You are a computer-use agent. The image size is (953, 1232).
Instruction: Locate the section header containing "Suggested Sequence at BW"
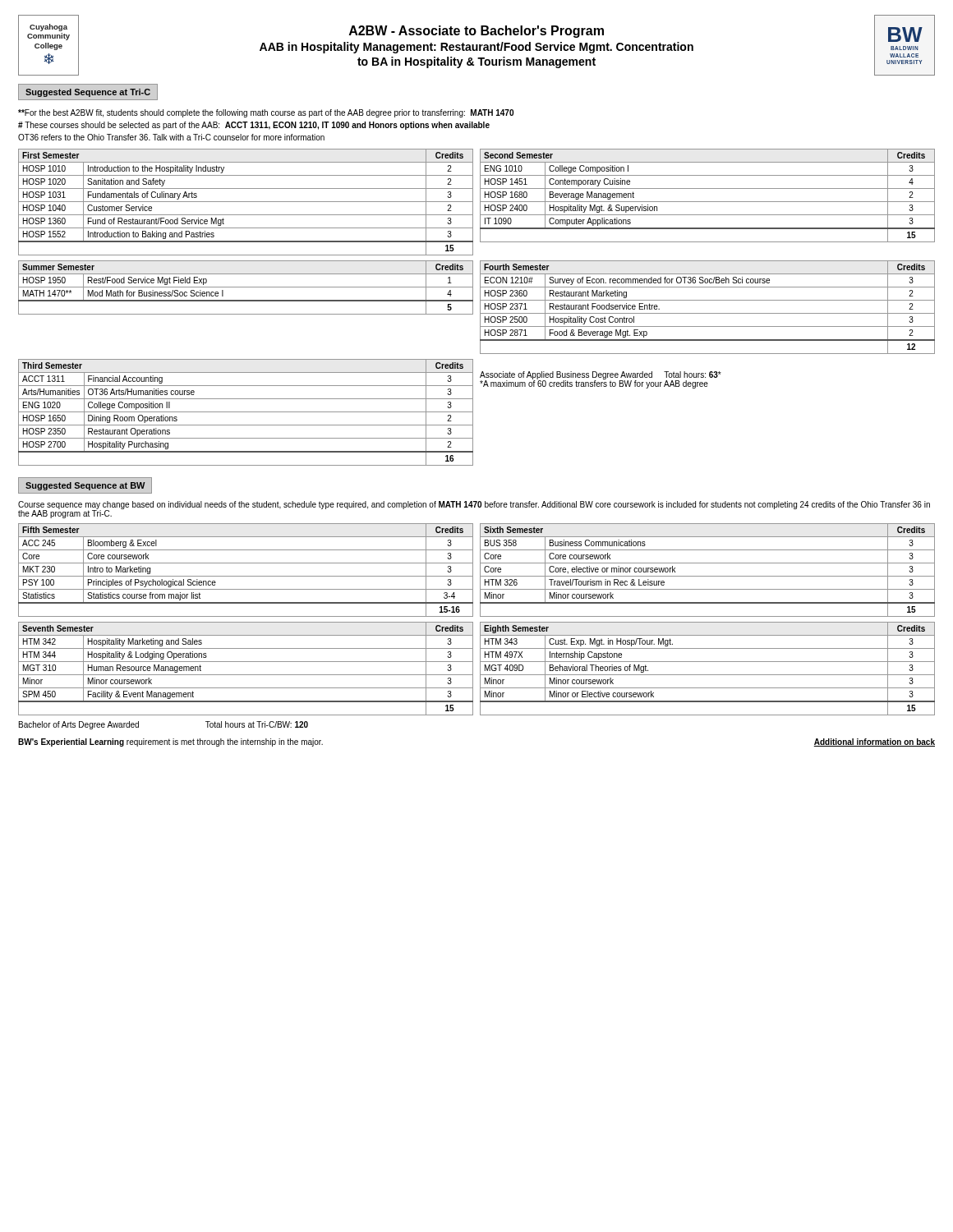coord(85,485)
